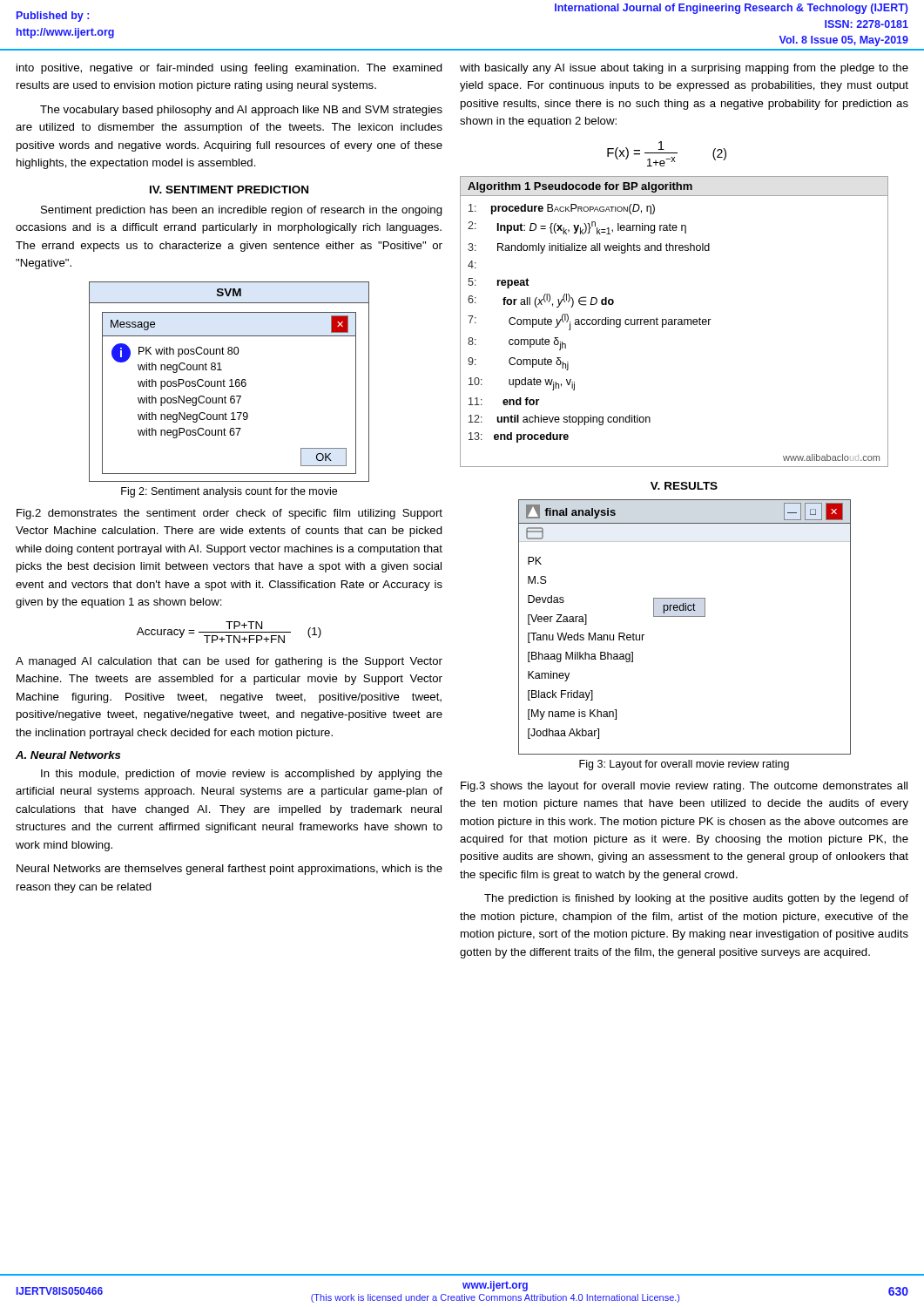
Task: Find the region starting "into positive, negative or fair-minded"
Action: [x=229, y=76]
